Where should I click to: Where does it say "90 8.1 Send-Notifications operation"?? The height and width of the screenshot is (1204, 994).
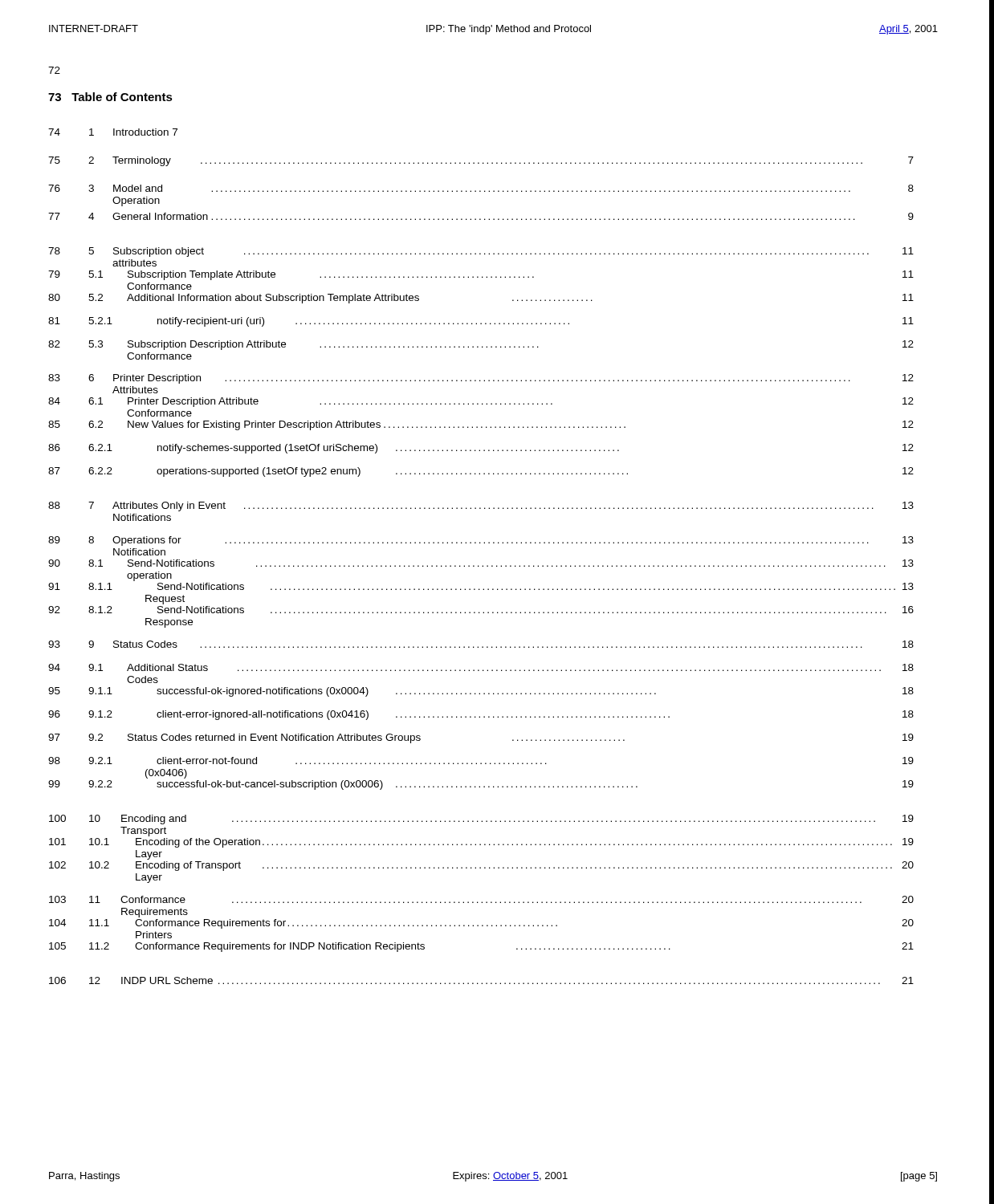pyautogui.click(x=481, y=569)
